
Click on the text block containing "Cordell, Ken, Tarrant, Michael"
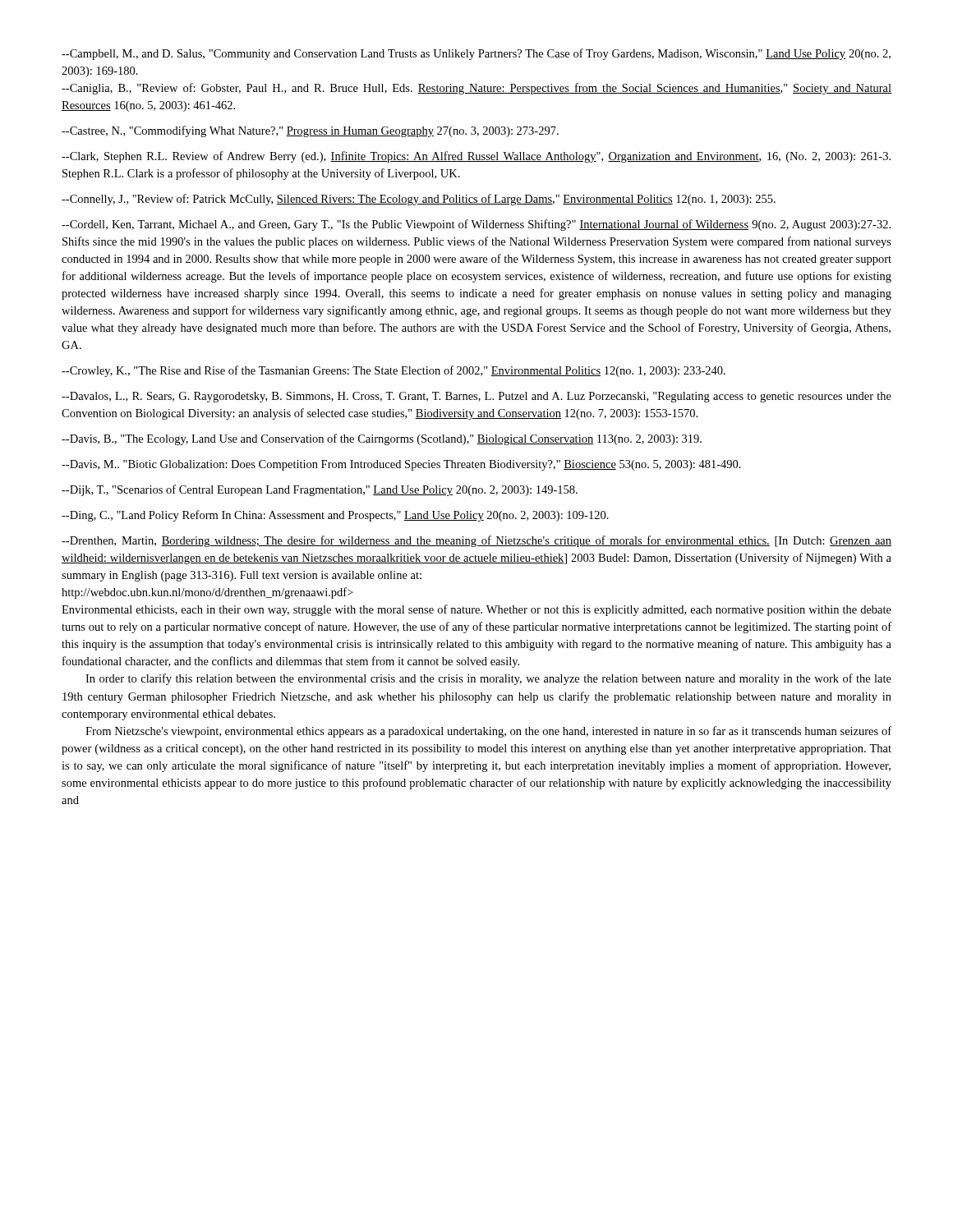click(x=476, y=285)
